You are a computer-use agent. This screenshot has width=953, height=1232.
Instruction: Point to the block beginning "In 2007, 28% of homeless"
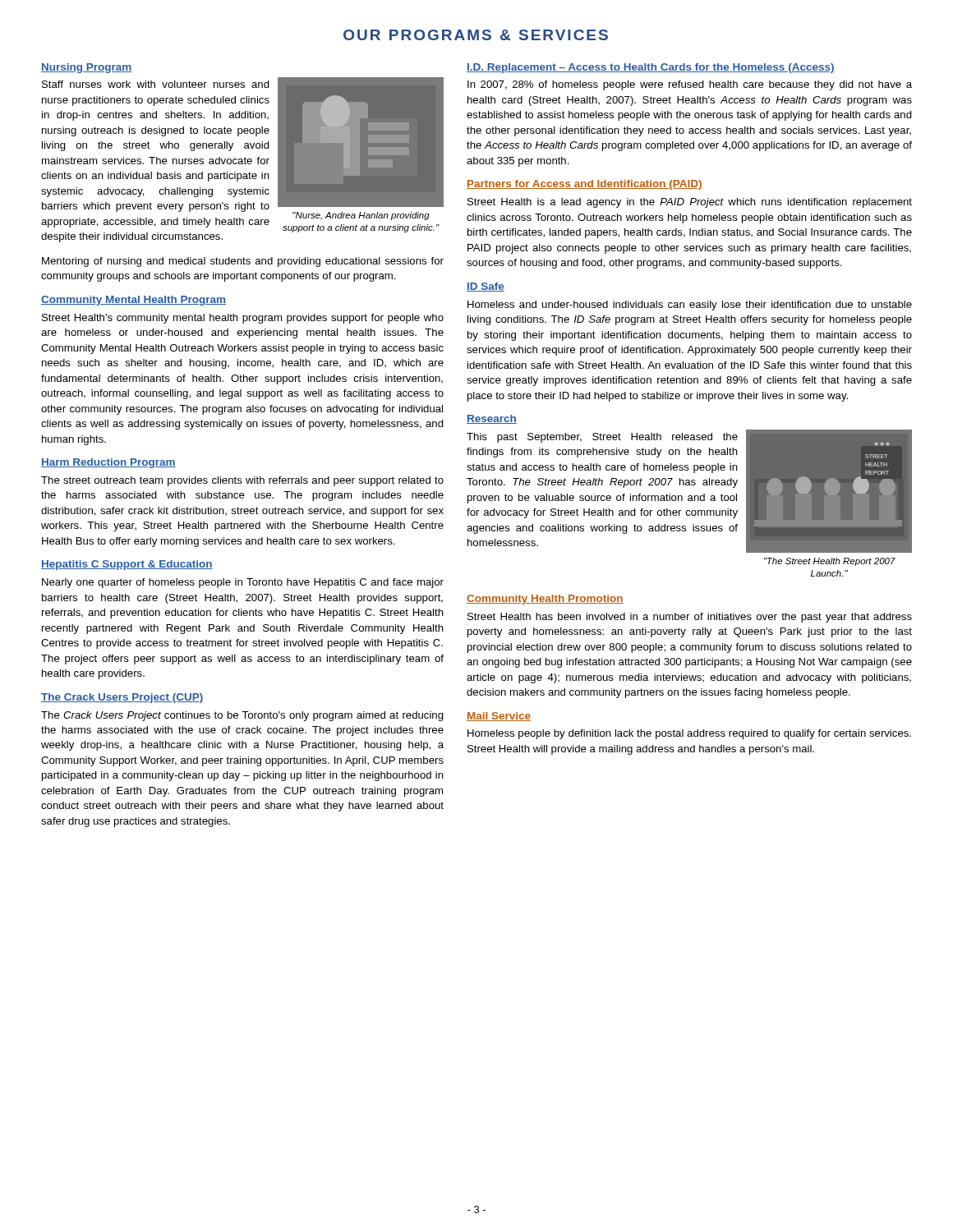pyautogui.click(x=689, y=123)
